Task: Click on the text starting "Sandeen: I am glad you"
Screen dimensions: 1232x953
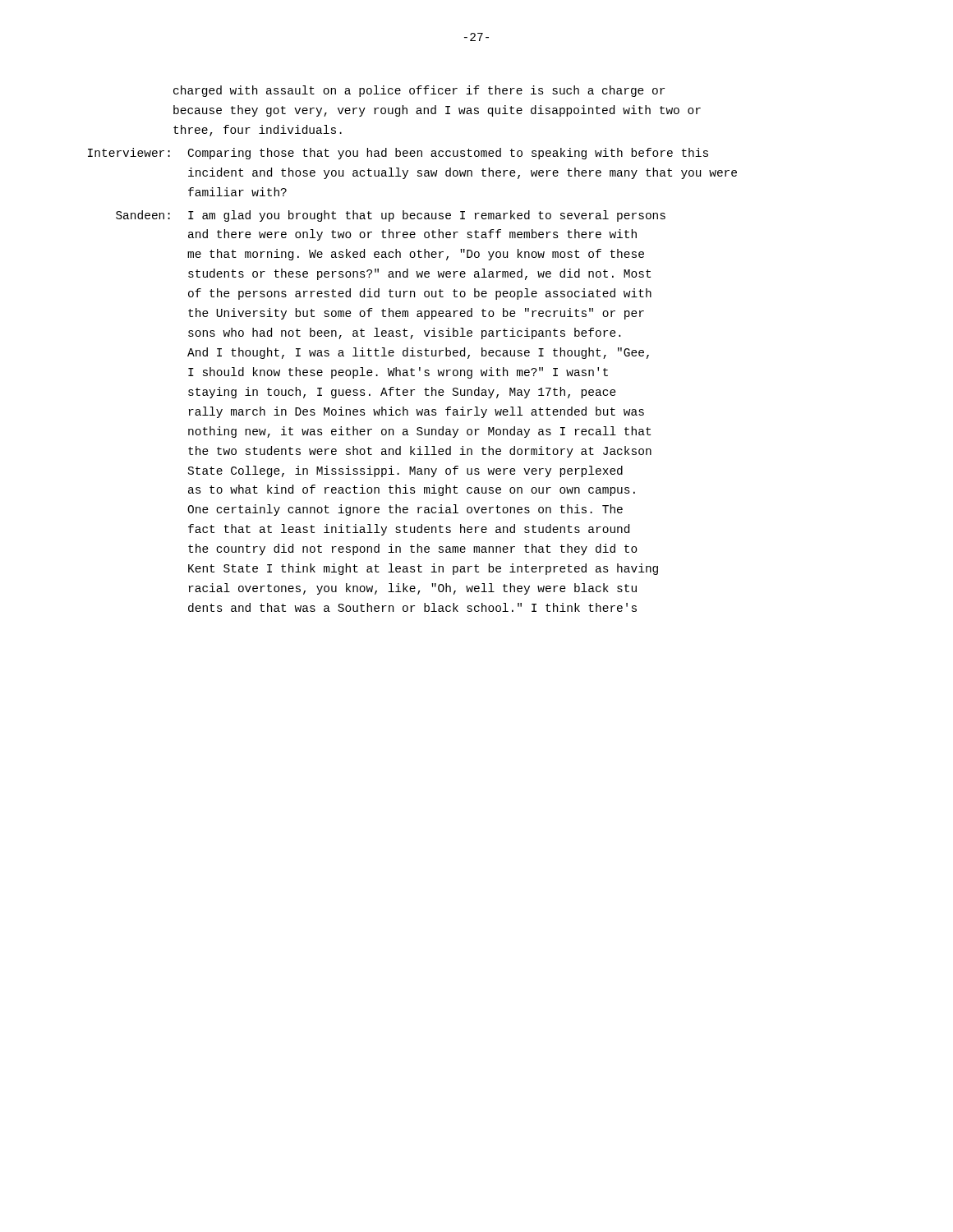Action: point(476,413)
